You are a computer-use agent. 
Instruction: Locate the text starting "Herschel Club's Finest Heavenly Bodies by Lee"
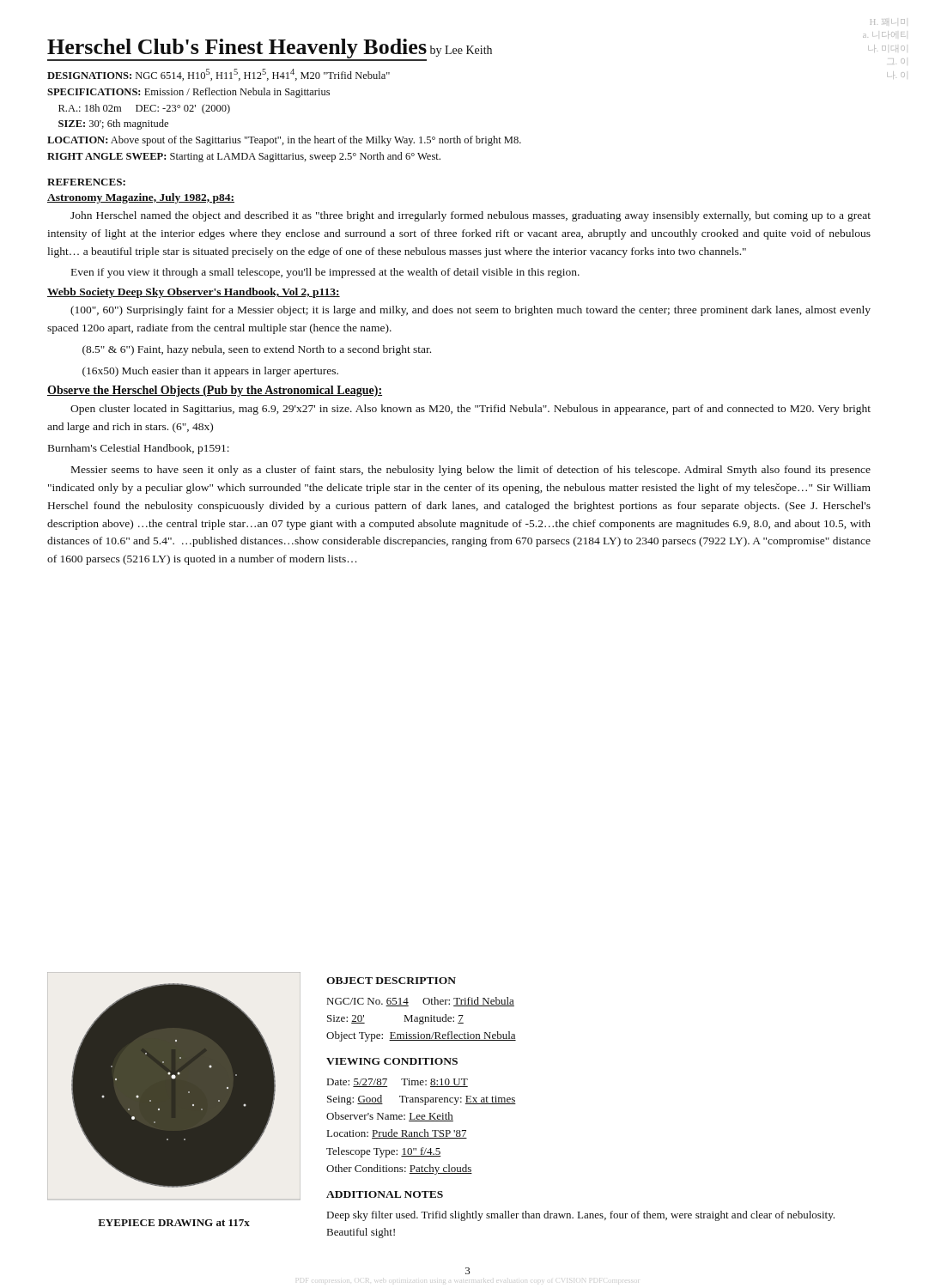point(270,47)
